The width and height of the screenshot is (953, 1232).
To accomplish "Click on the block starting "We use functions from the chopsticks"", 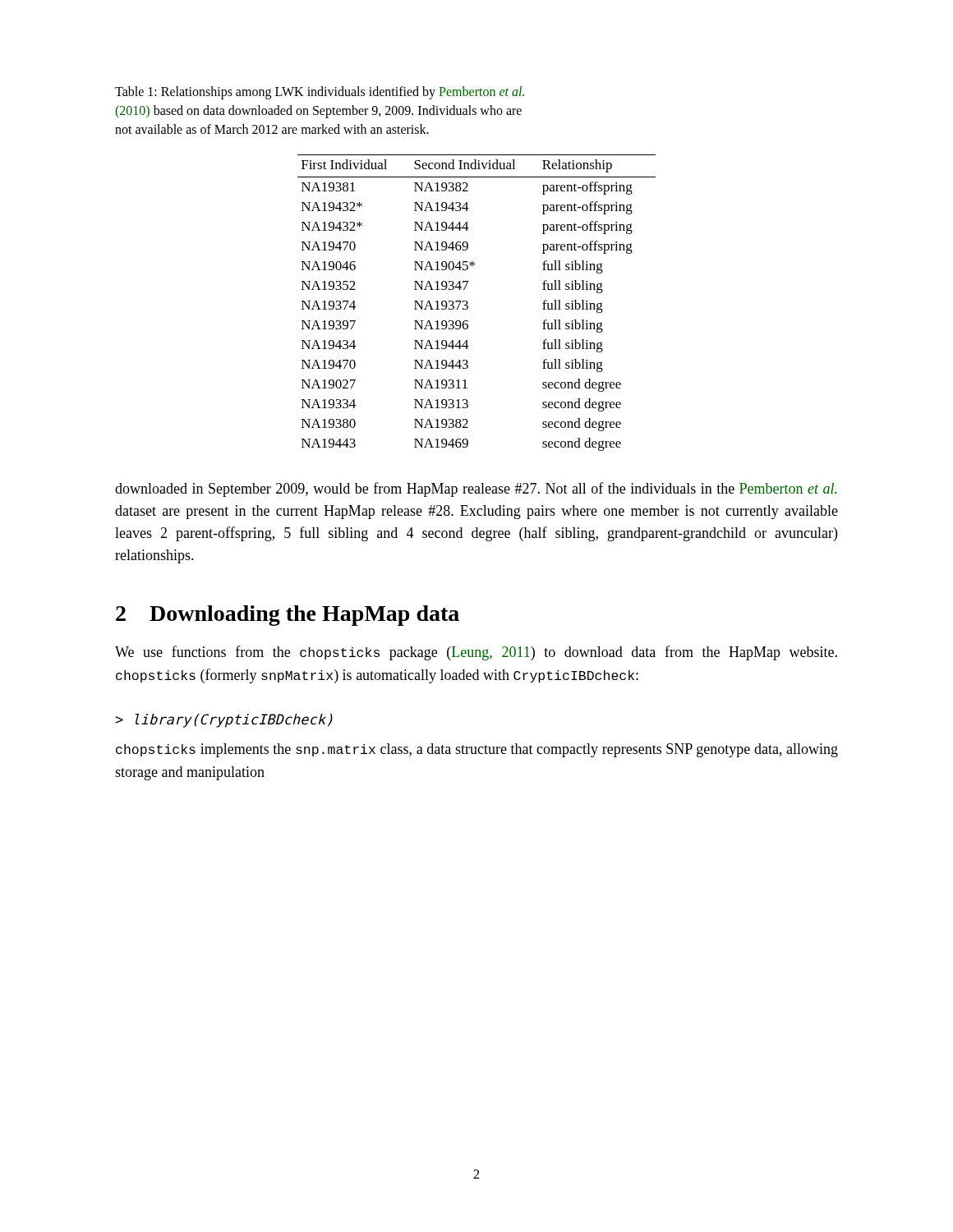I will click(476, 664).
